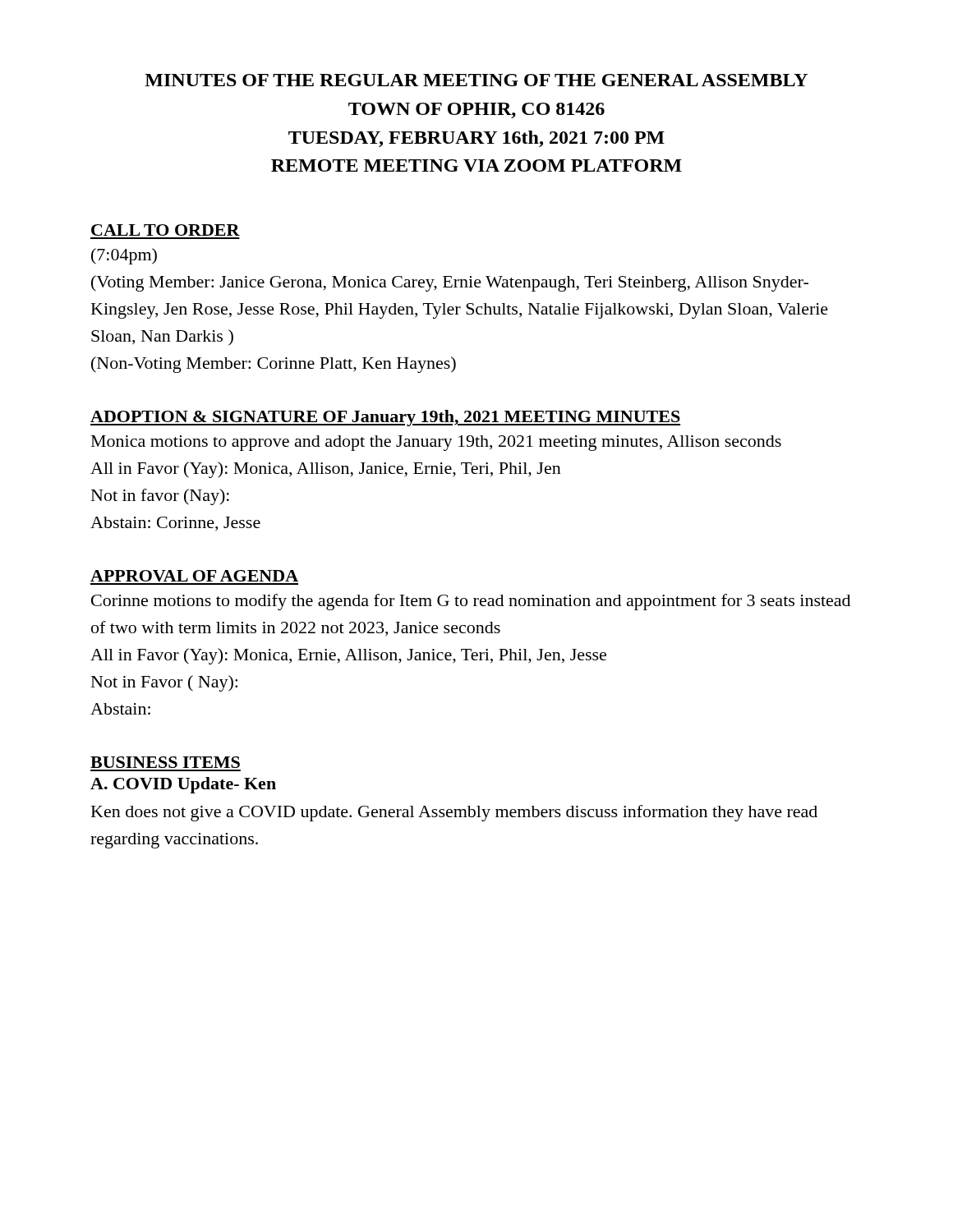Locate the region starting "Ken does not give a COVID"
953x1232 pixels.
click(454, 825)
